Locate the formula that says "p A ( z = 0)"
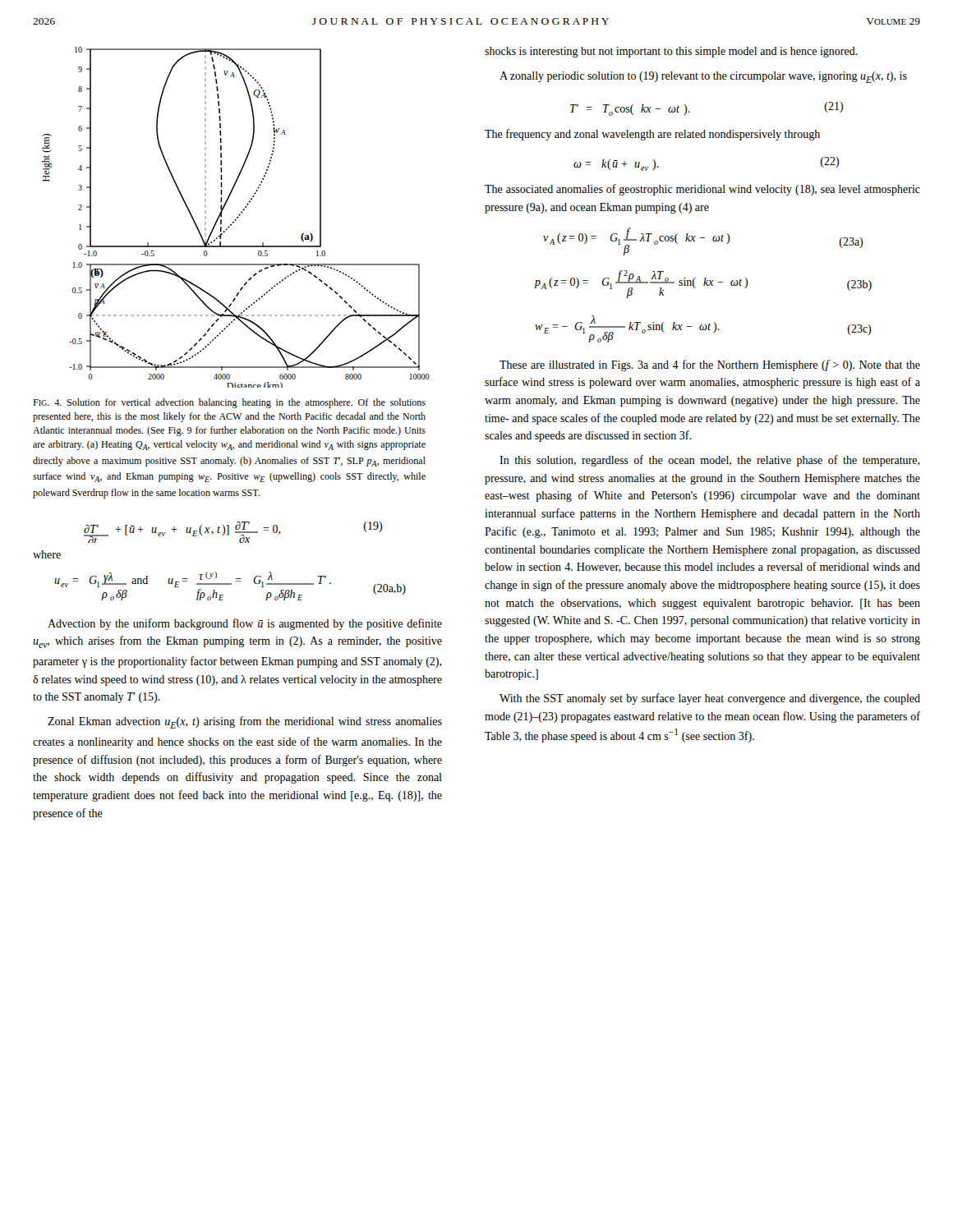 click(x=702, y=285)
